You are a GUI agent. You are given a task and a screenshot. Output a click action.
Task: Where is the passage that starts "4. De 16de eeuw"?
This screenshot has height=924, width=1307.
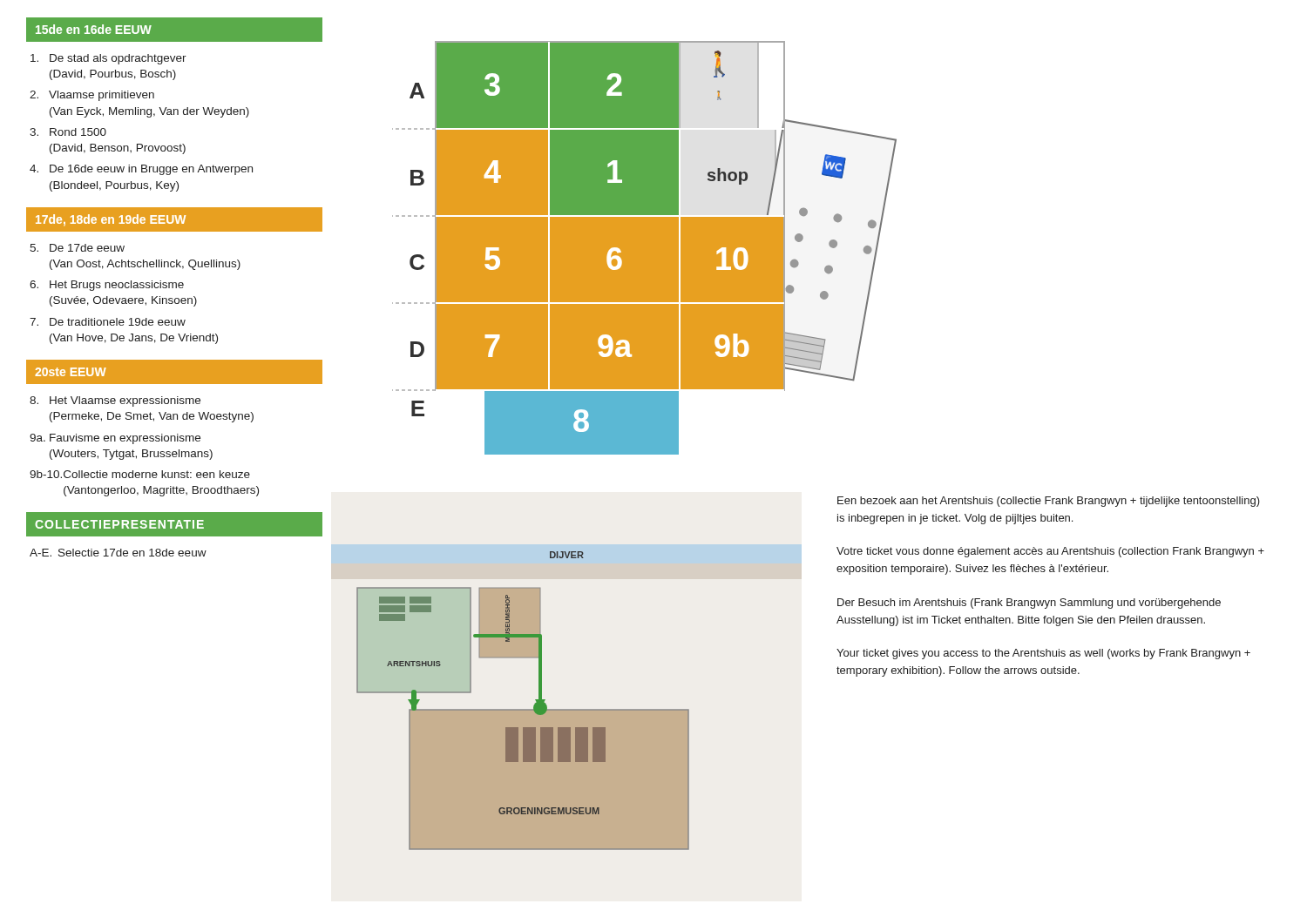[x=142, y=177]
